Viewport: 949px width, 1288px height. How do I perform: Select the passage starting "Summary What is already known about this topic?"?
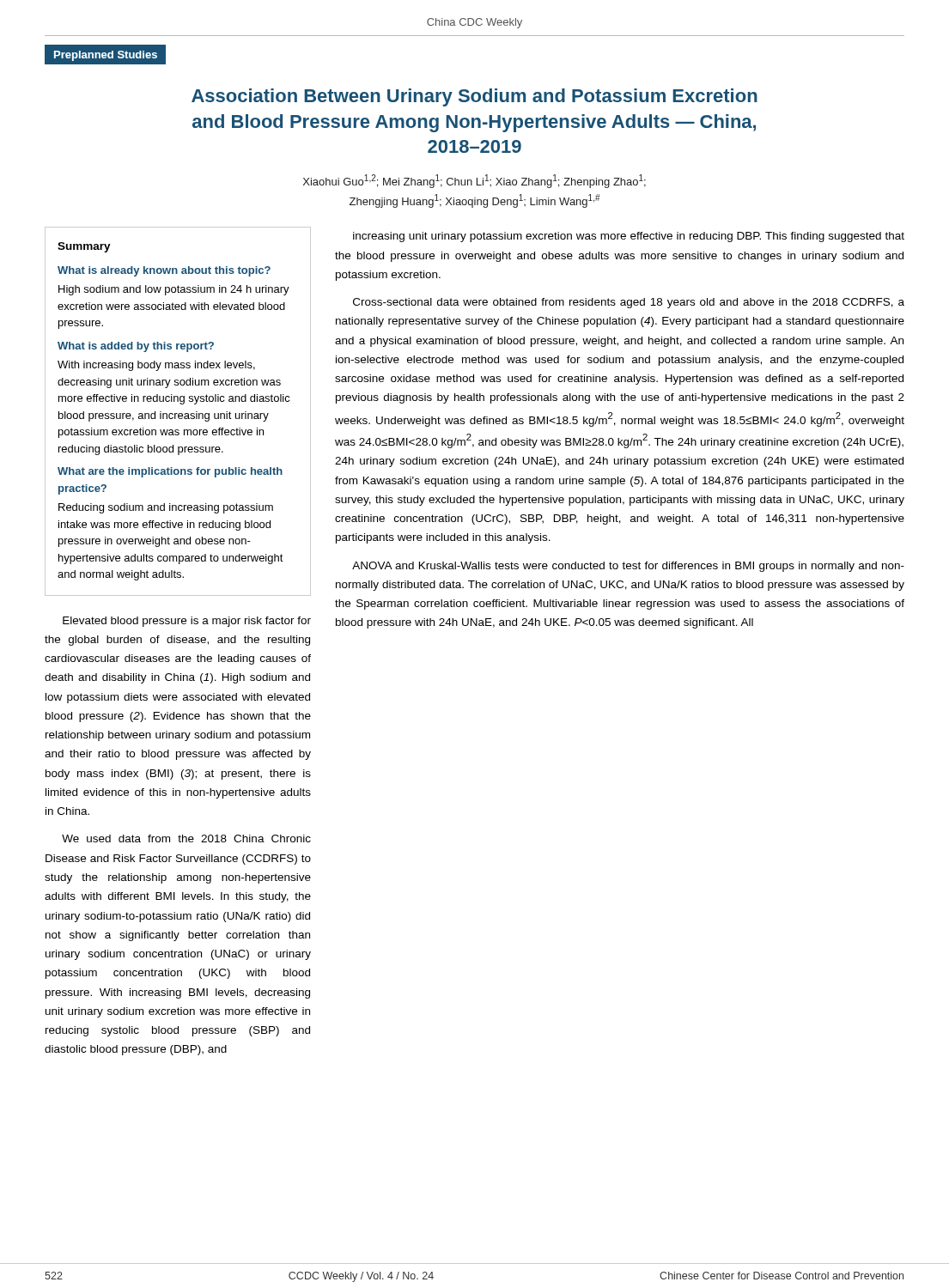coord(178,409)
